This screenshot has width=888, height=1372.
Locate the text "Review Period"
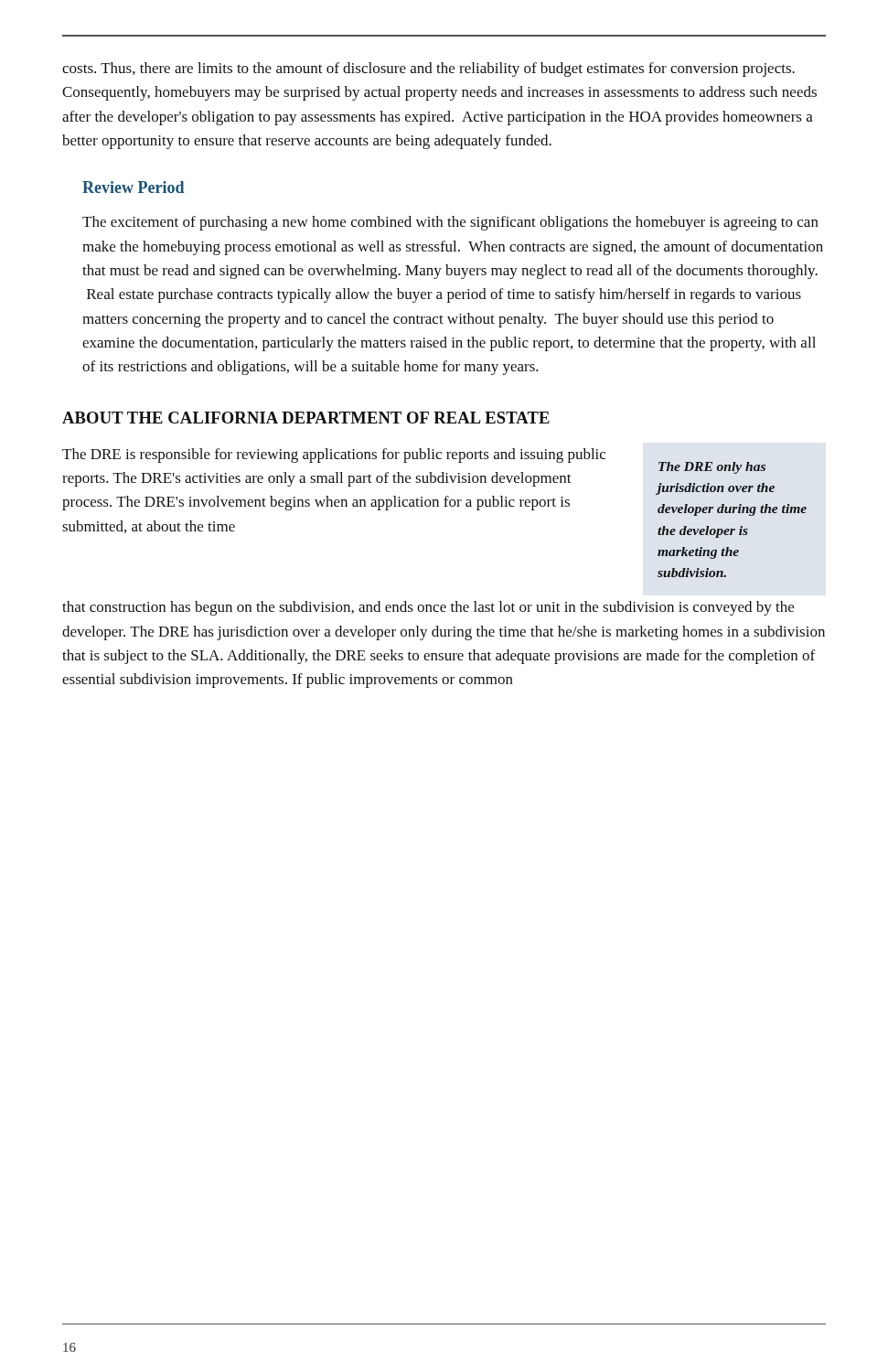(133, 187)
